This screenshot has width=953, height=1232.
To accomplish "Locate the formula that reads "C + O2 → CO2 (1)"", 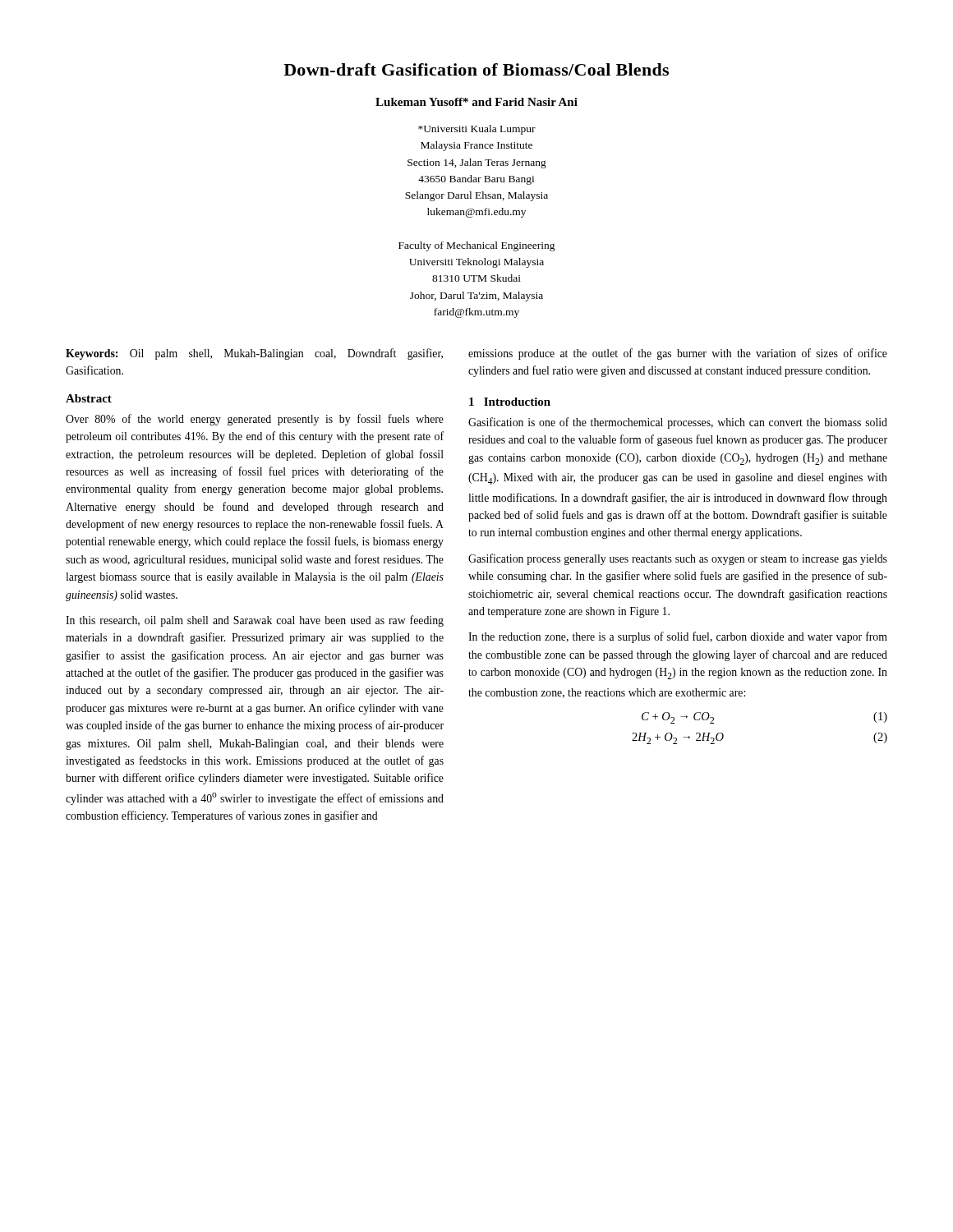I will [668, 717].
